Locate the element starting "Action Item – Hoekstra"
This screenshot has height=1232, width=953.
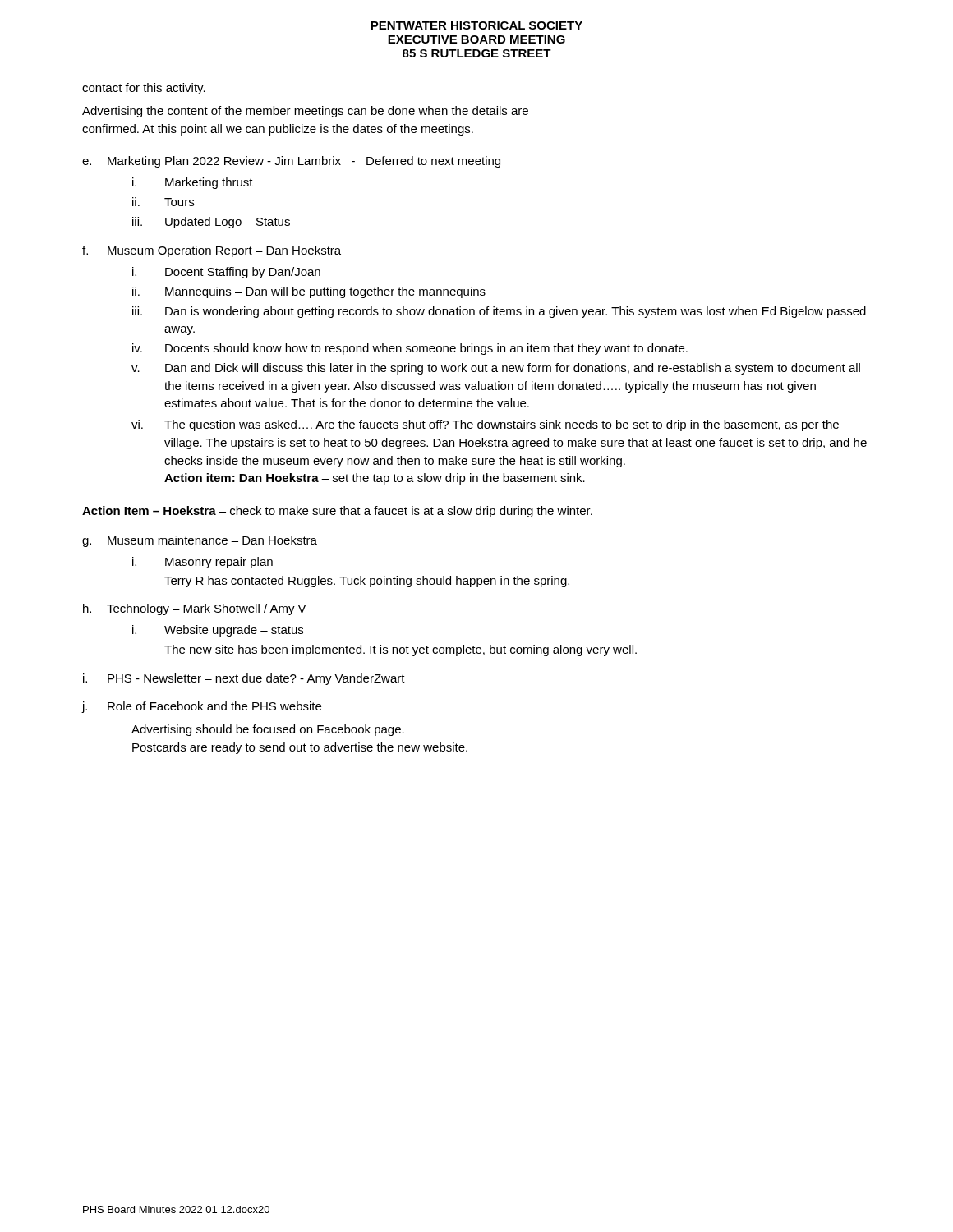pyautogui.click(x=338, y=510)
